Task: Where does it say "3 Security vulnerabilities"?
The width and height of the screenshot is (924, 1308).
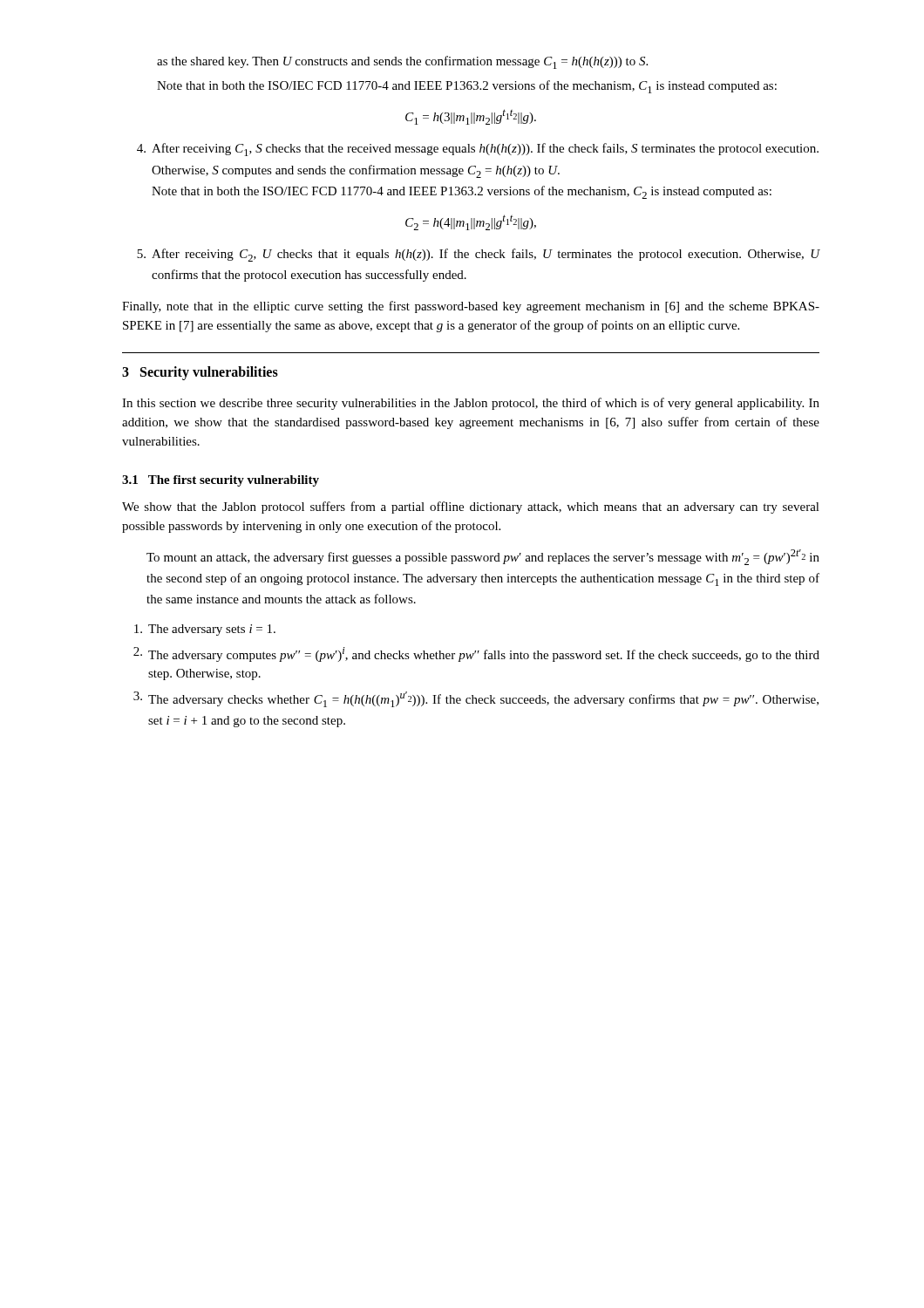Action: coord(200,372)
